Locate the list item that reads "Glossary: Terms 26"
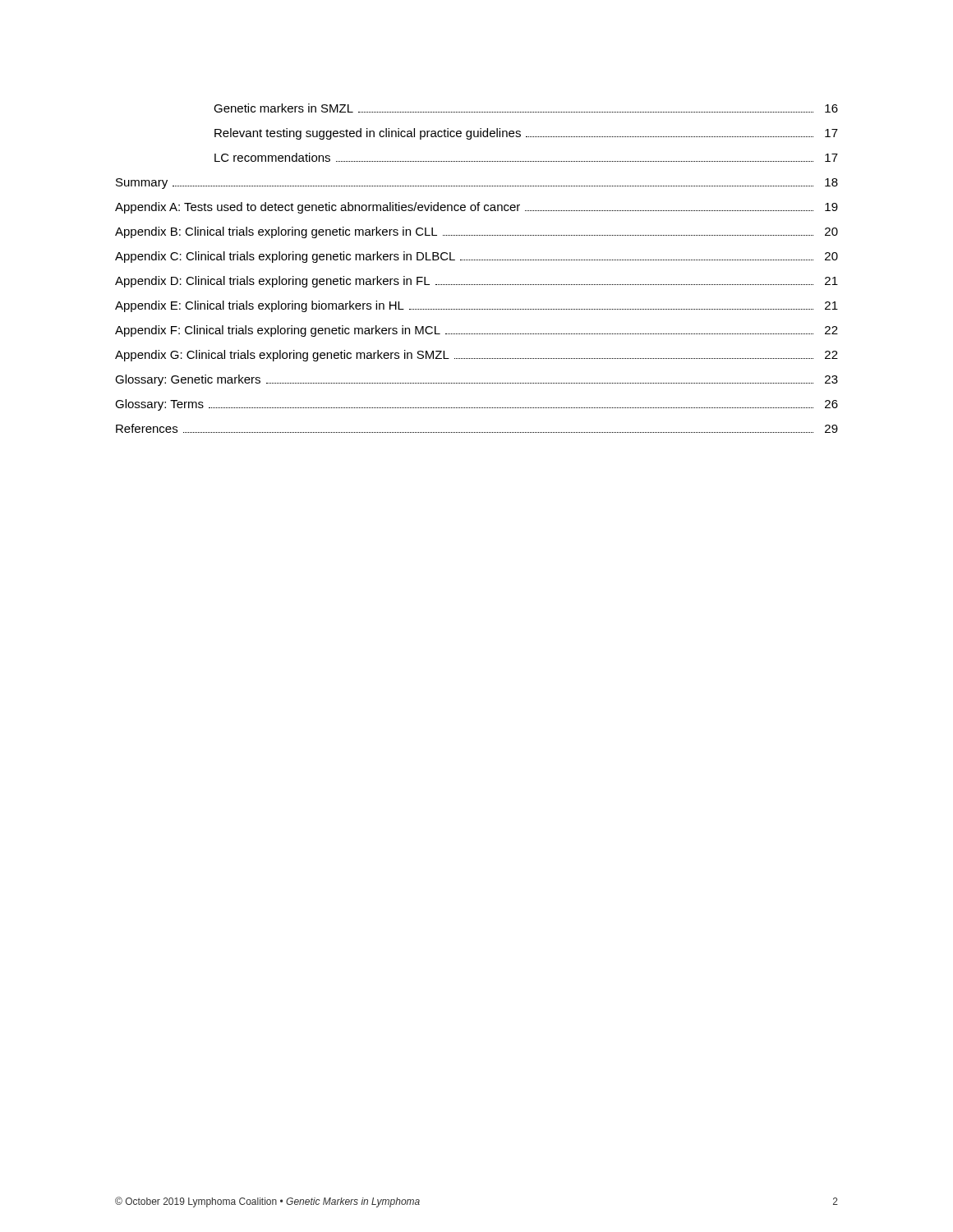 click(476, 404)
